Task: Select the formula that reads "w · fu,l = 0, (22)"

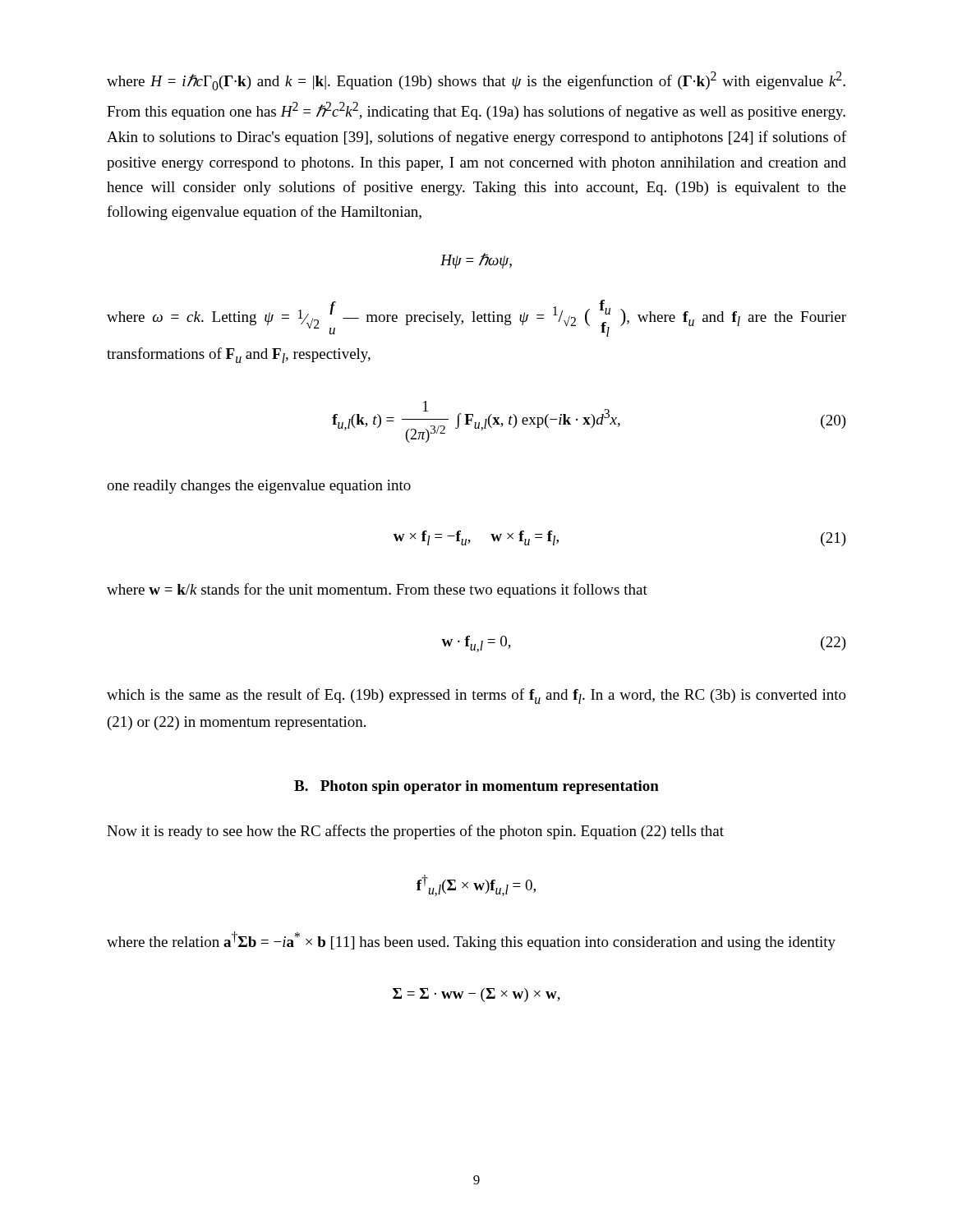Action: [482, 644]
